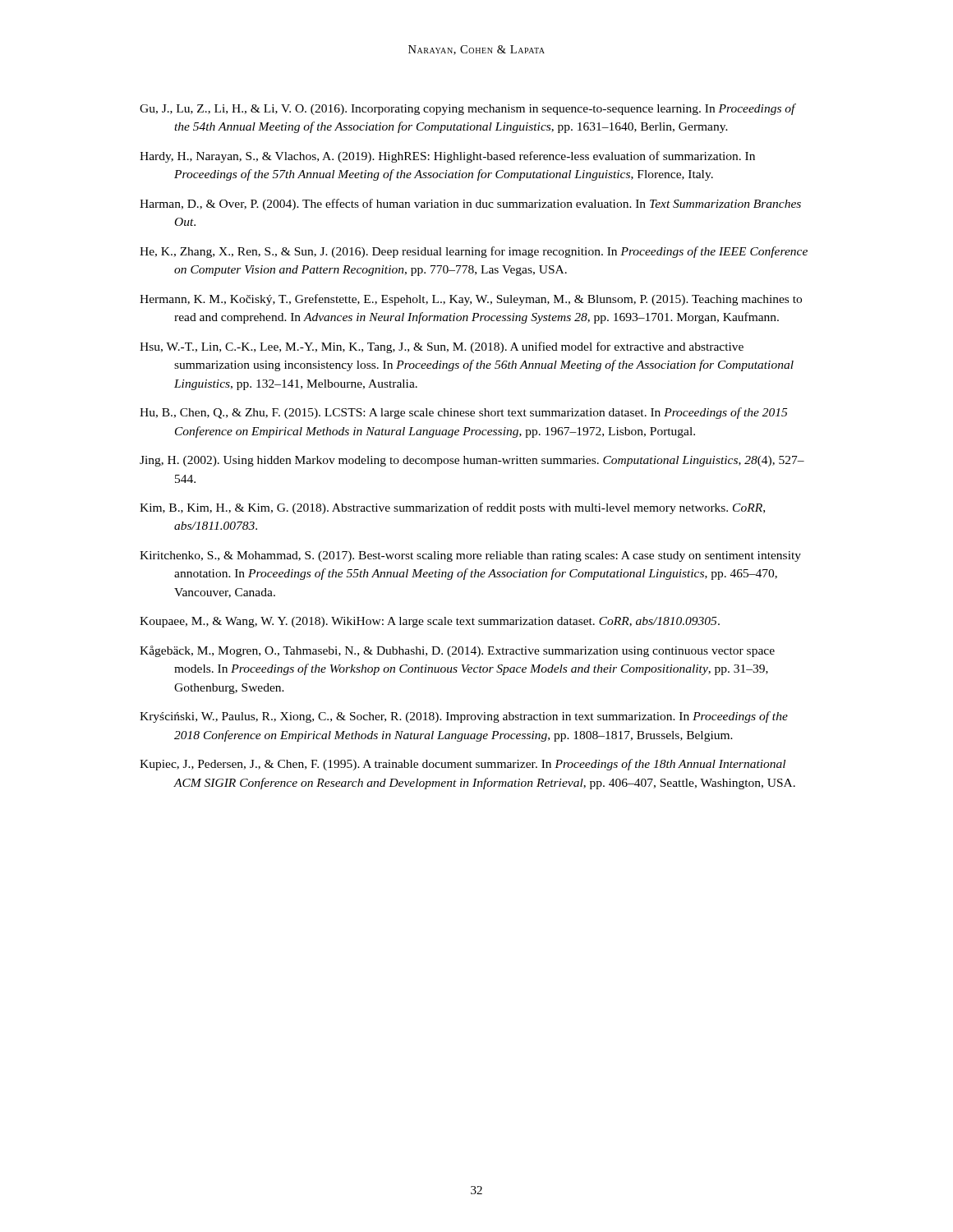Click on the list item that reads "He, K., Zhang, X.,"
The image size is (953, 1232).
pos(476,261)
